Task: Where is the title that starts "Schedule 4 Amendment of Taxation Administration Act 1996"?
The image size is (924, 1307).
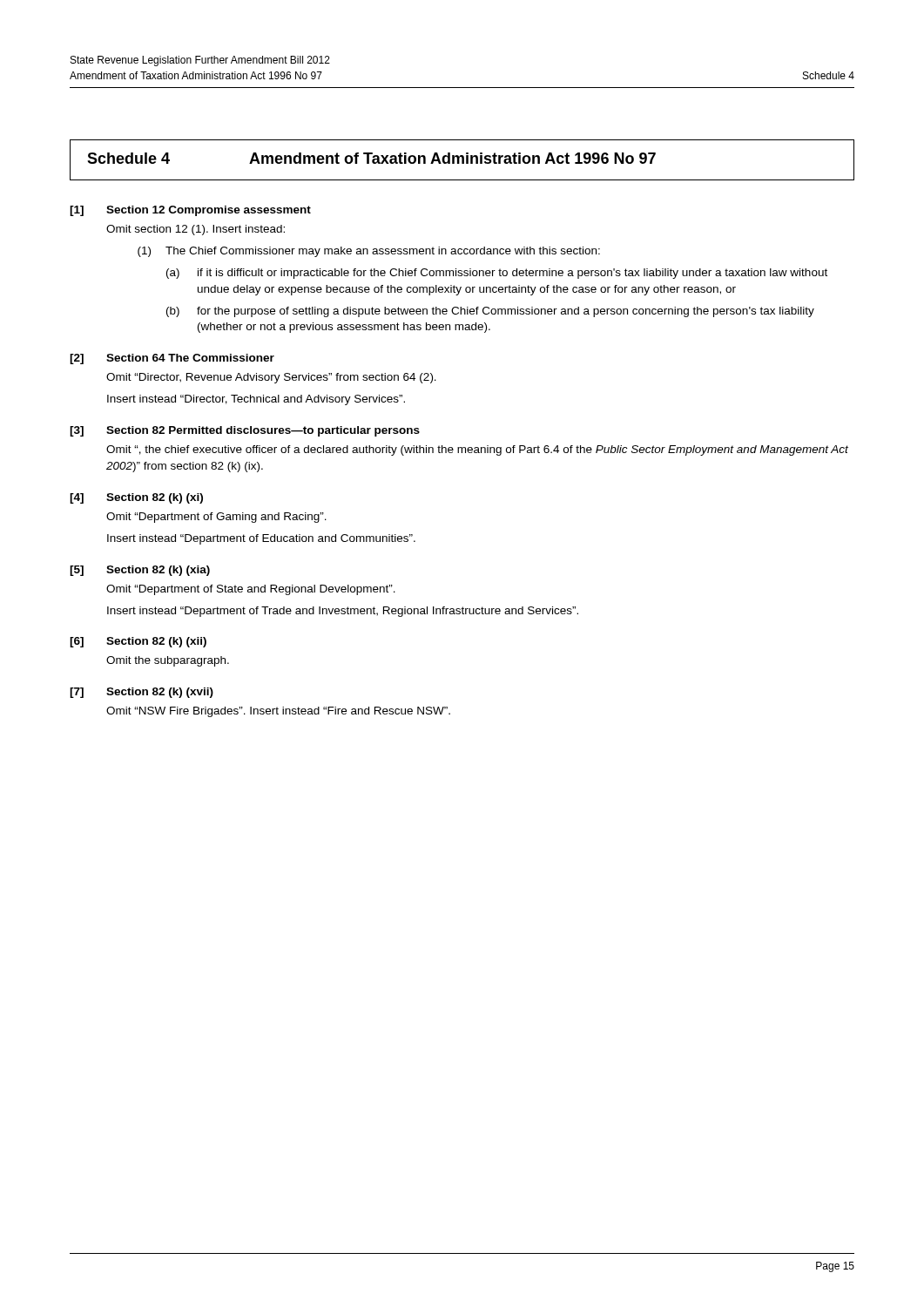Action: pyautogui.click(x=462, y=160)
